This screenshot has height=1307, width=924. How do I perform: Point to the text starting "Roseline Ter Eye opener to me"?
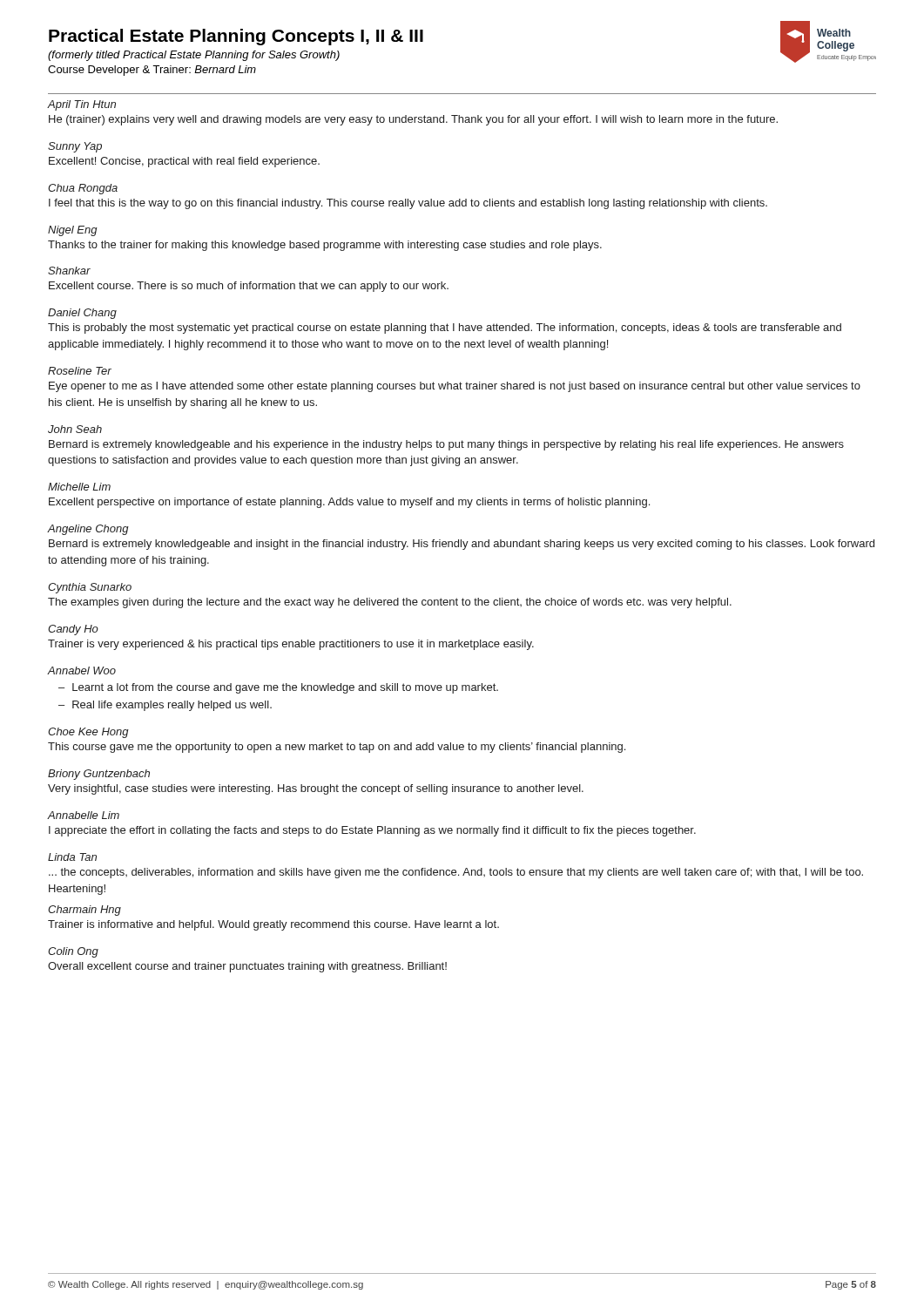(x=462, y=388)
